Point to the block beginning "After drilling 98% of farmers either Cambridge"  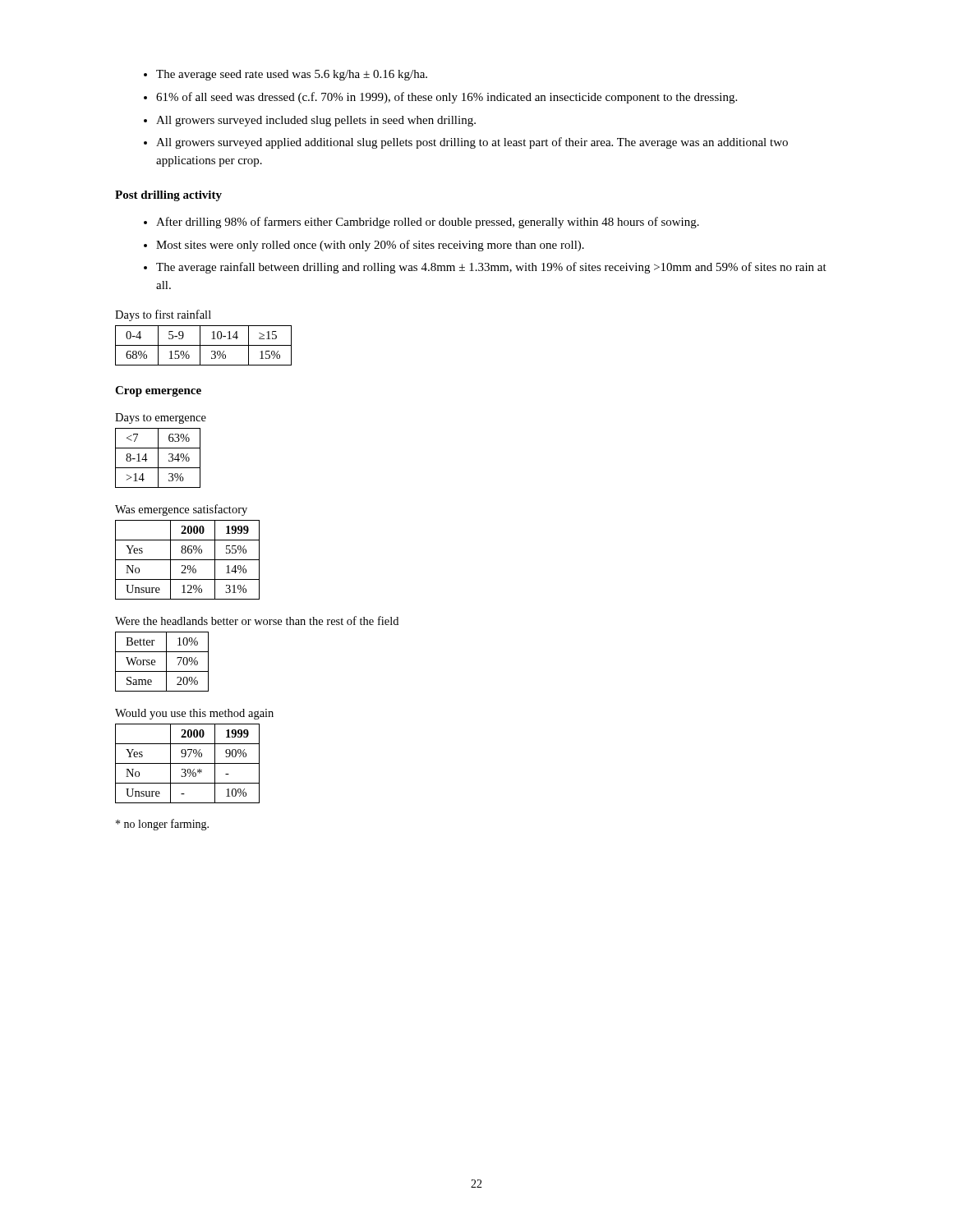click(428, 222)
